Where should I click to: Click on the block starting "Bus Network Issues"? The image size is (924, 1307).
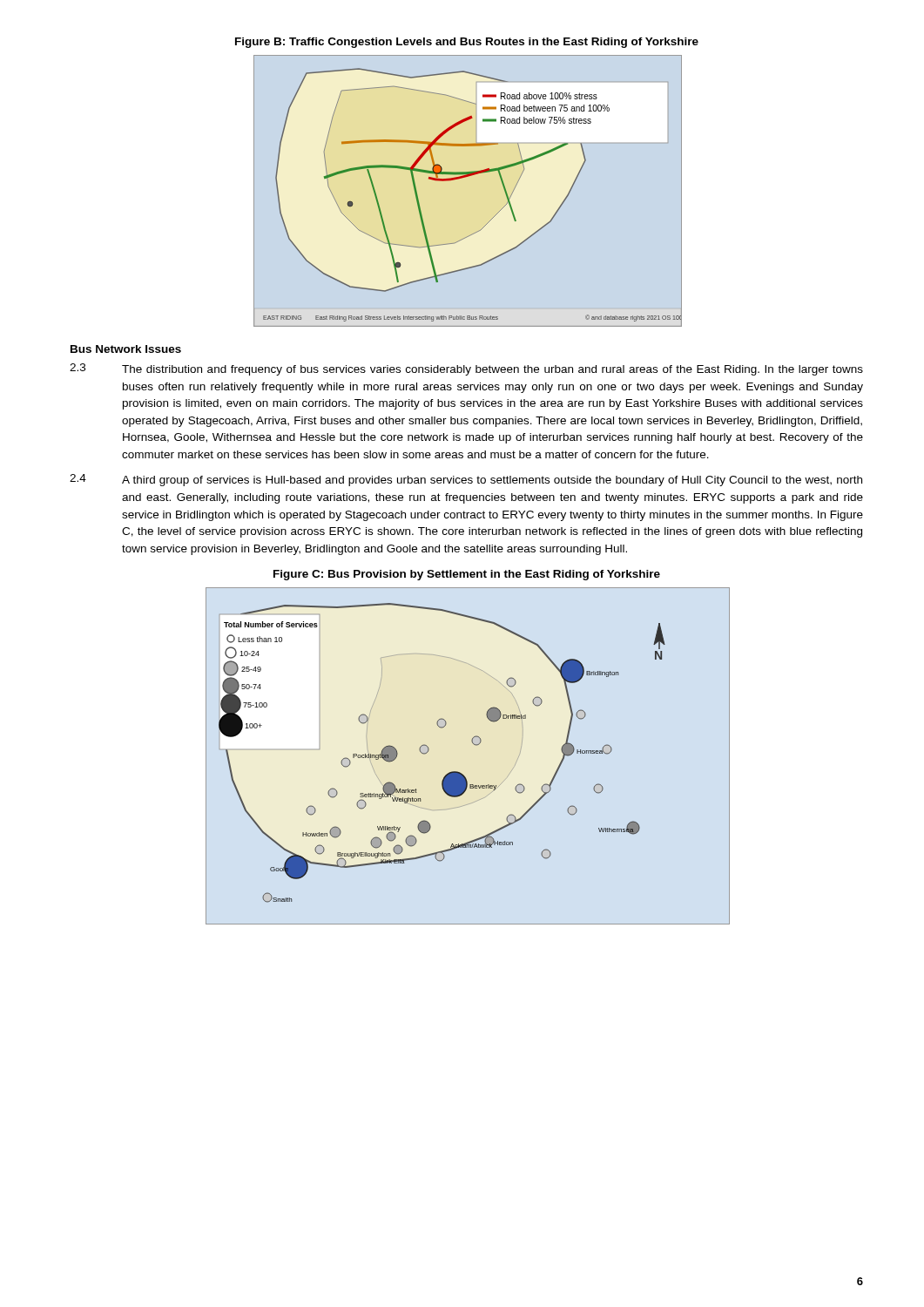[x=126, y=349]
